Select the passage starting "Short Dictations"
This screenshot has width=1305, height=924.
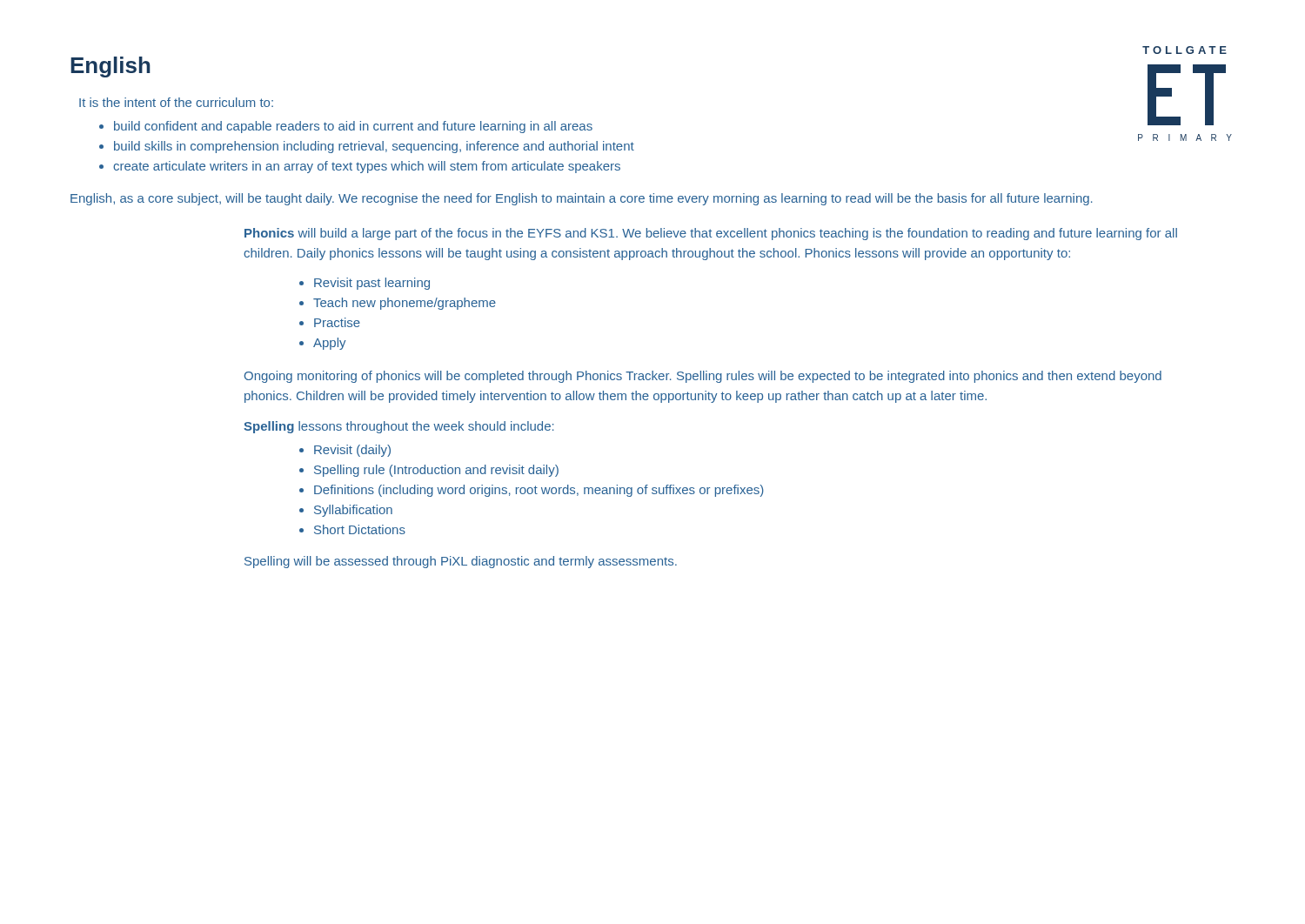coord(359,529)
